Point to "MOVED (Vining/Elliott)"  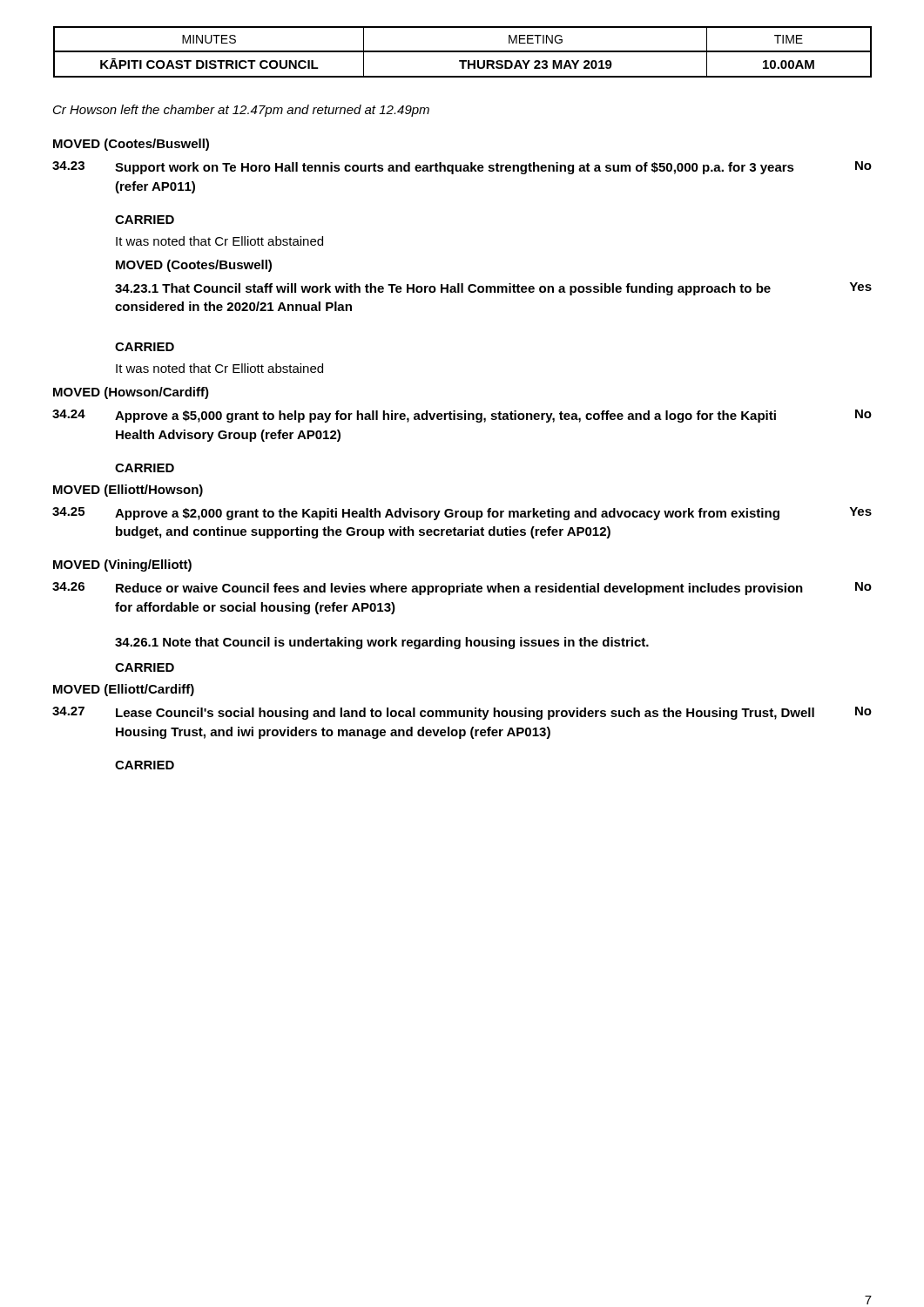(x=122, y=564)
